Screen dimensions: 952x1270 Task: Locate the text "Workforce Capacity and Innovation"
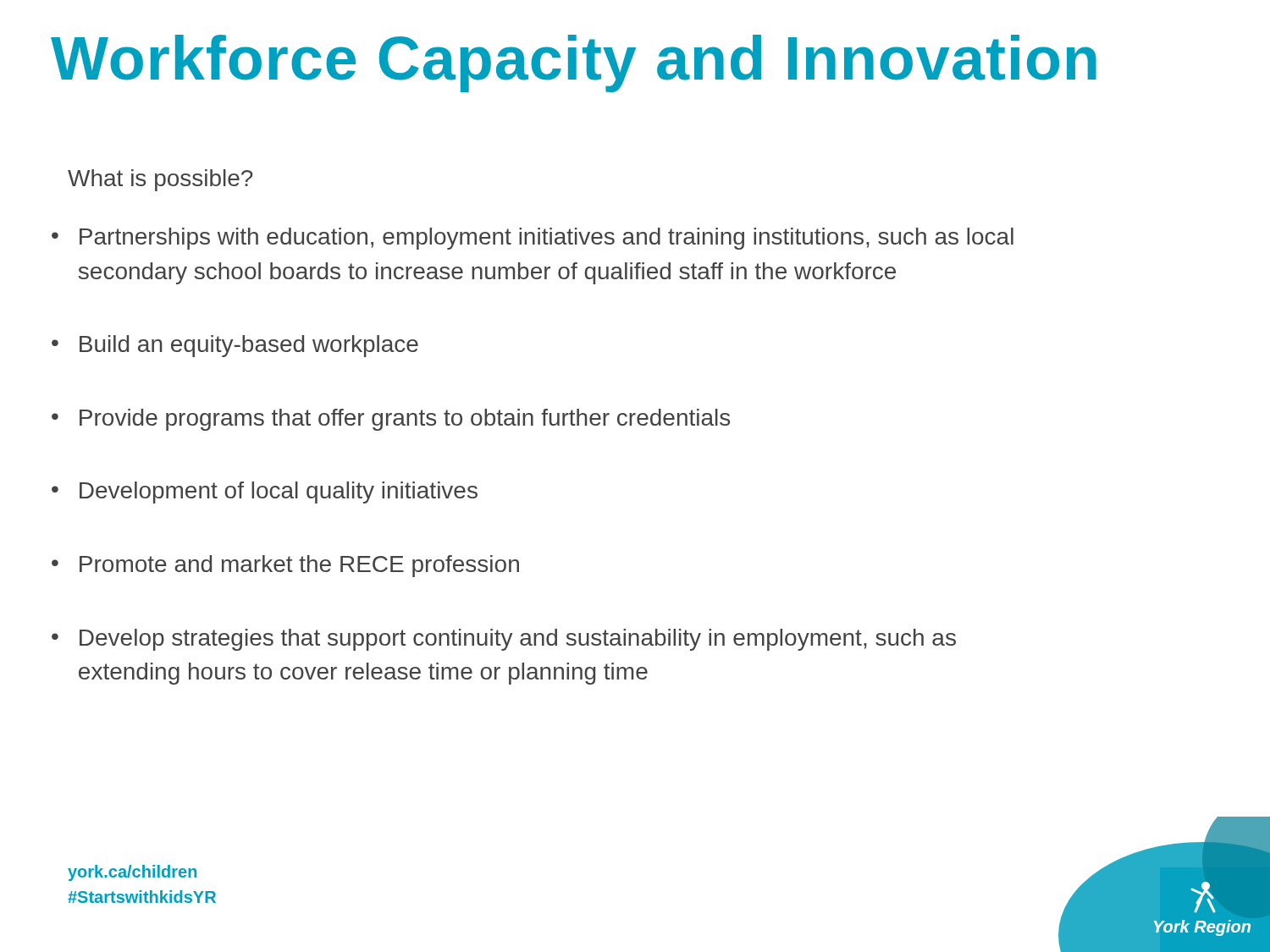tap(576, 59)
